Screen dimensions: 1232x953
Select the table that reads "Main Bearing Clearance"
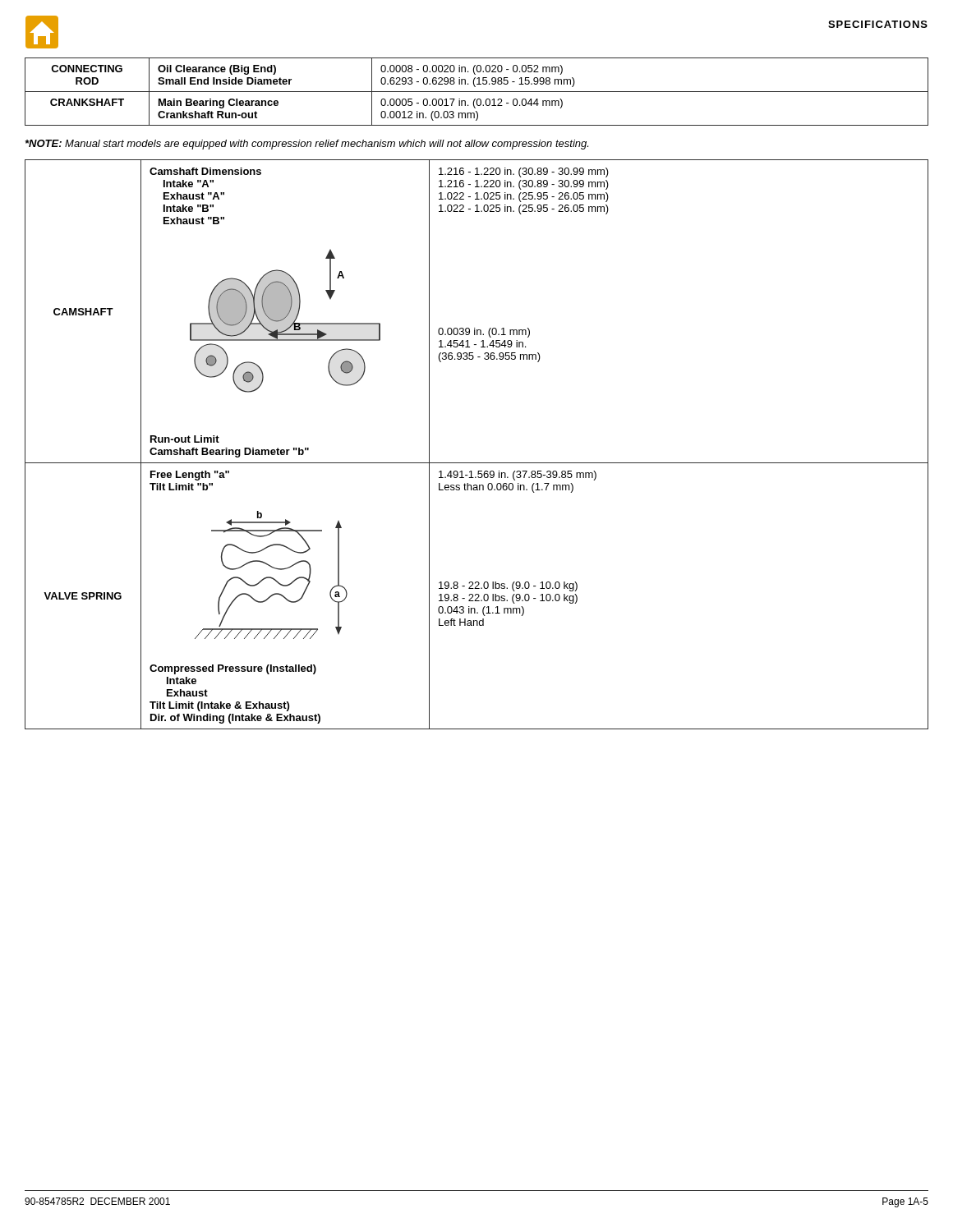pyautogui.click(x=476, y=92)
